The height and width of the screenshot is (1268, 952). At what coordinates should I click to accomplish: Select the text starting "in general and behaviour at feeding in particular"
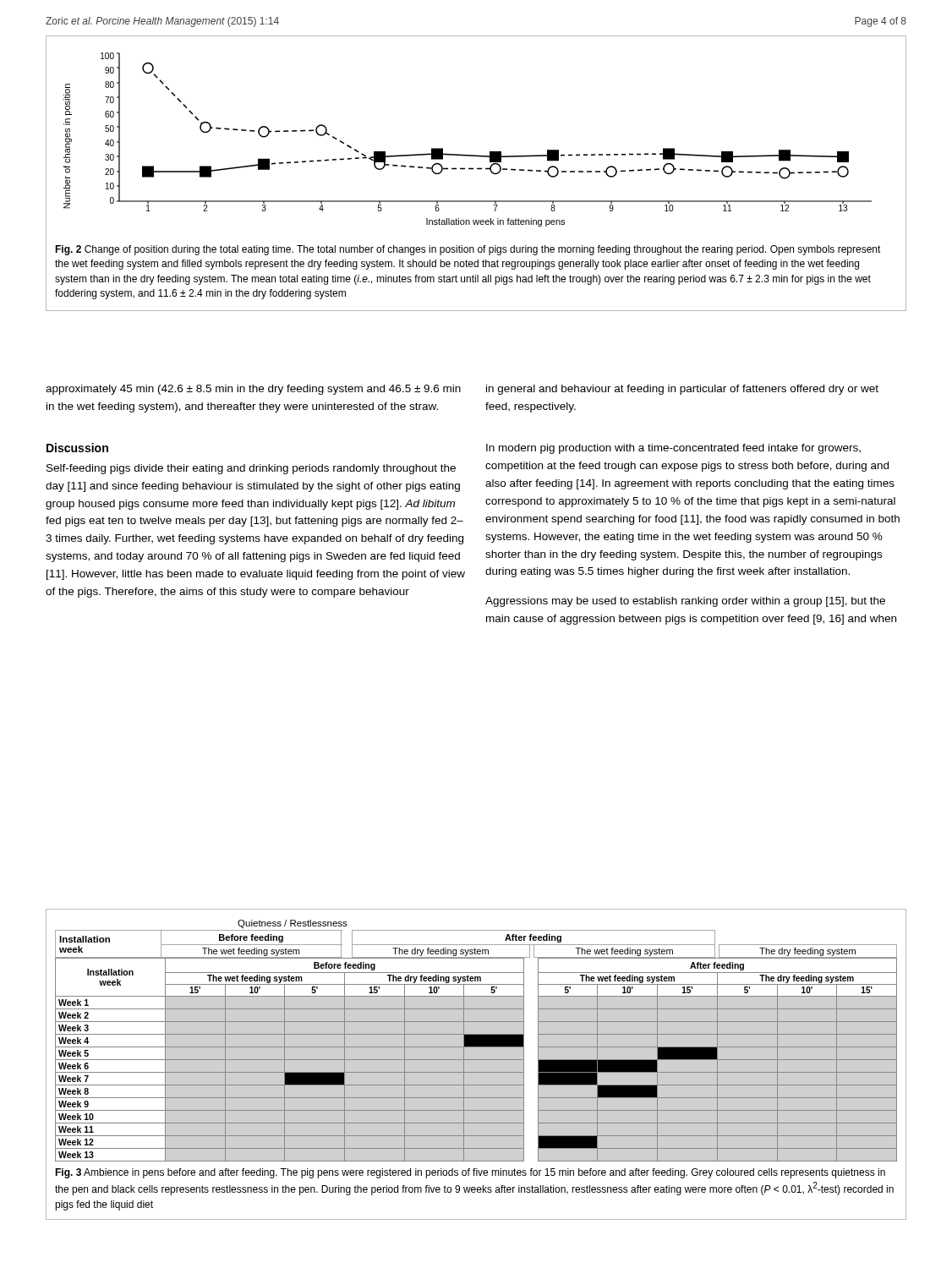[682, 397]
